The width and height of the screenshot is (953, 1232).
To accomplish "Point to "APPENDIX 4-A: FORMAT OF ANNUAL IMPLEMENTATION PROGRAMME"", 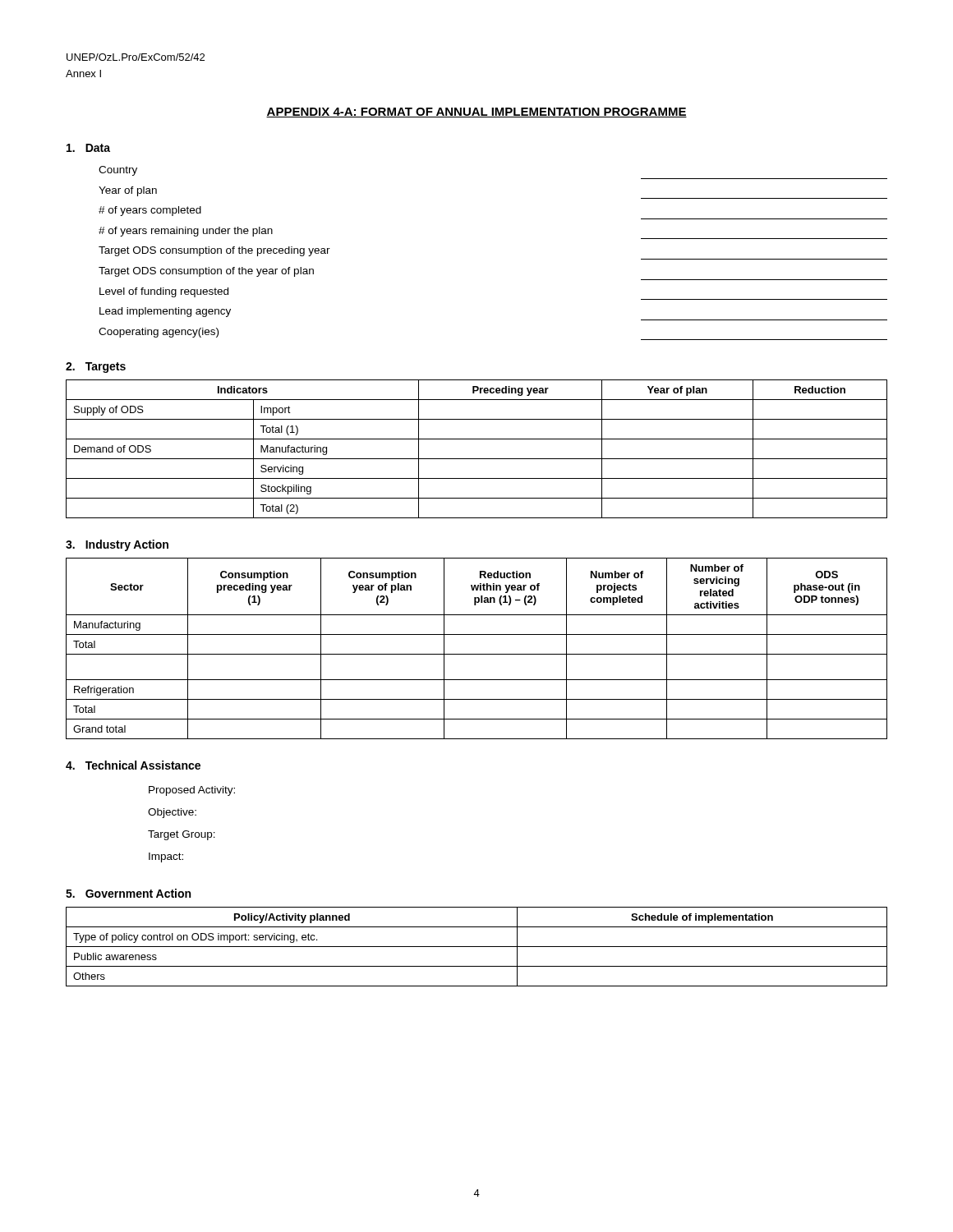I will (476, 111).
